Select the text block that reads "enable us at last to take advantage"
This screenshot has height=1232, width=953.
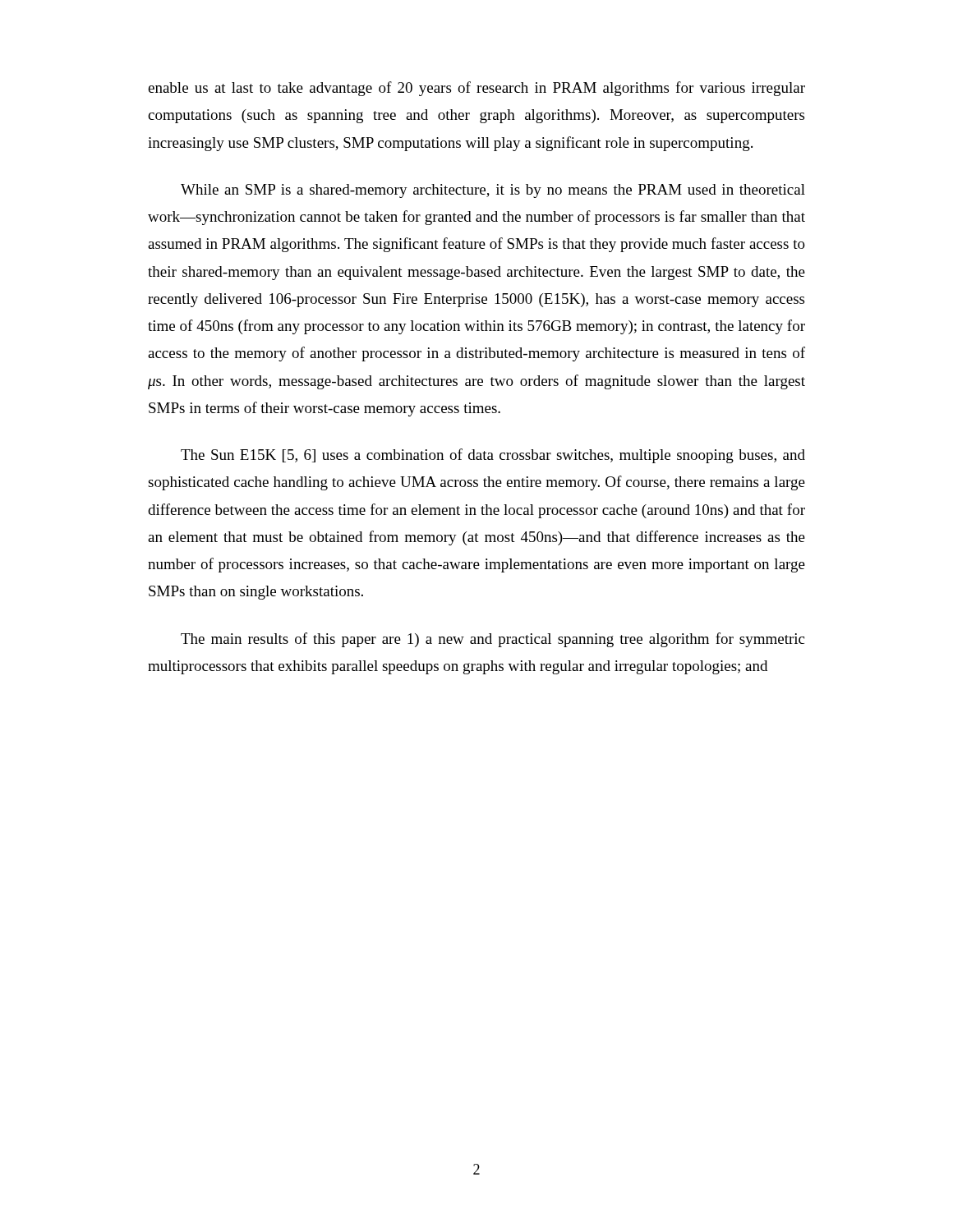pos(476,377)
